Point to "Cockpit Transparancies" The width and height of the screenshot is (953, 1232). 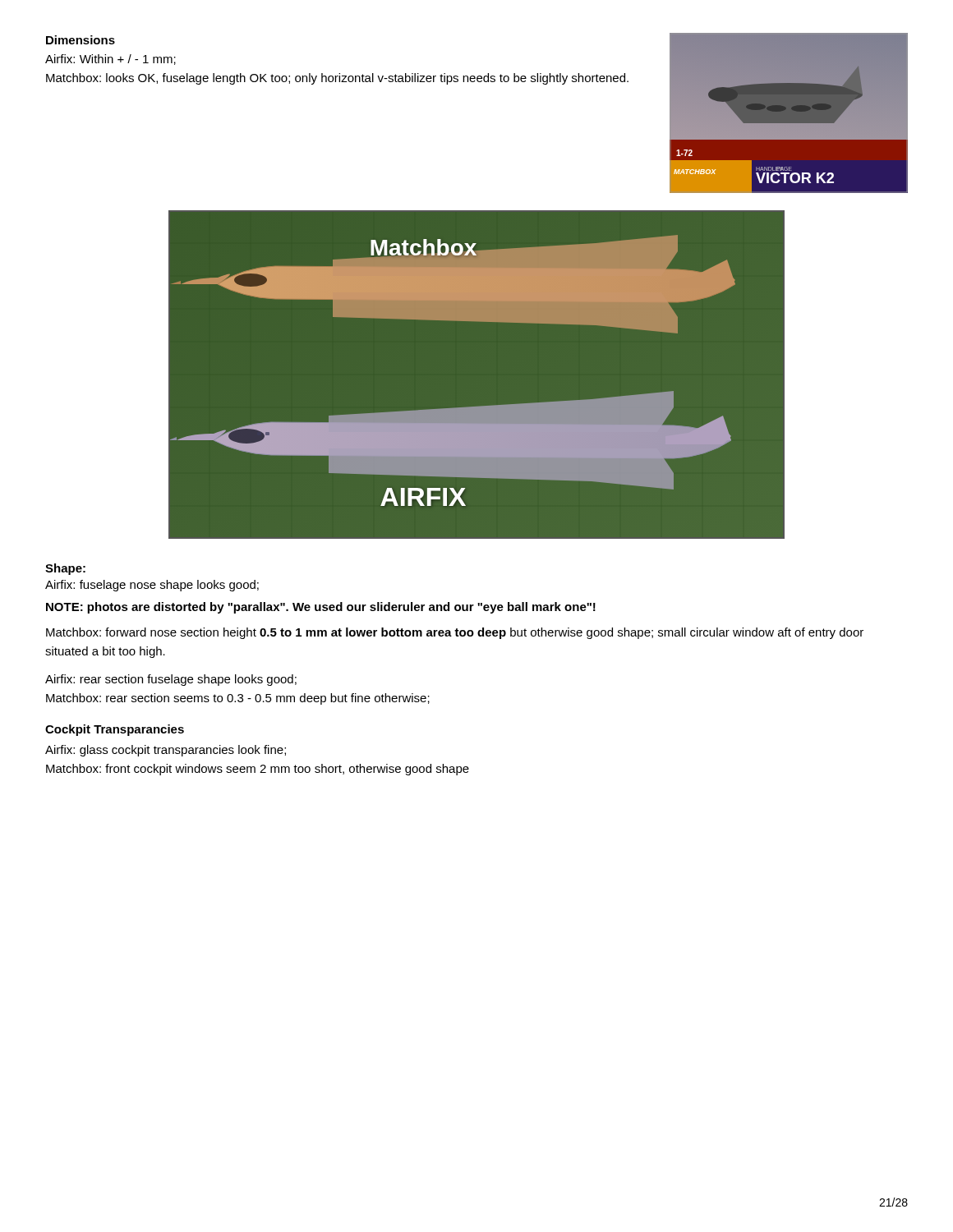115,729
